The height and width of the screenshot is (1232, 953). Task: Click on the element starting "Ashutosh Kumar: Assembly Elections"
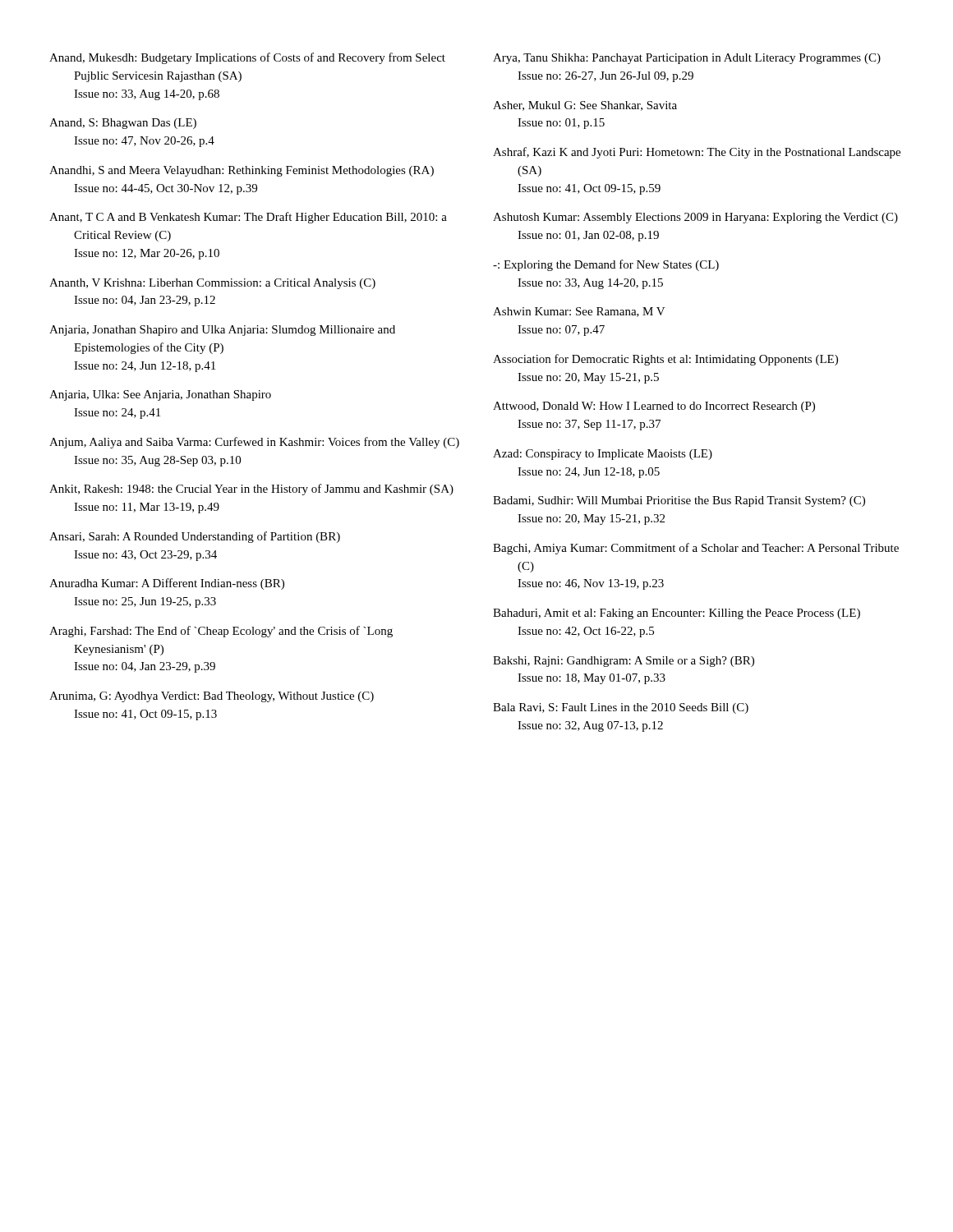tap(698, 227)
